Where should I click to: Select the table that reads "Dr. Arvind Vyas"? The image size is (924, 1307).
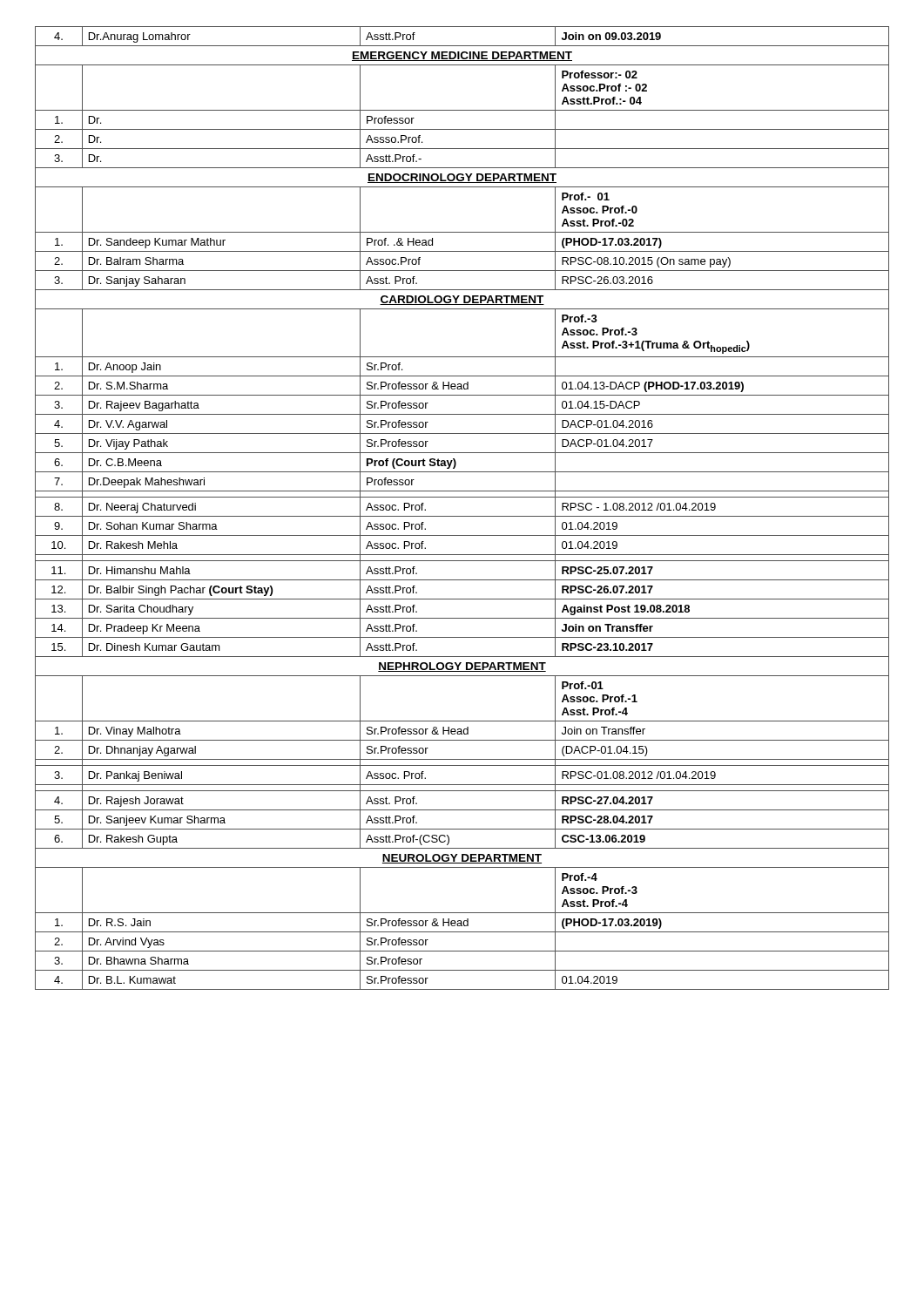462,508
